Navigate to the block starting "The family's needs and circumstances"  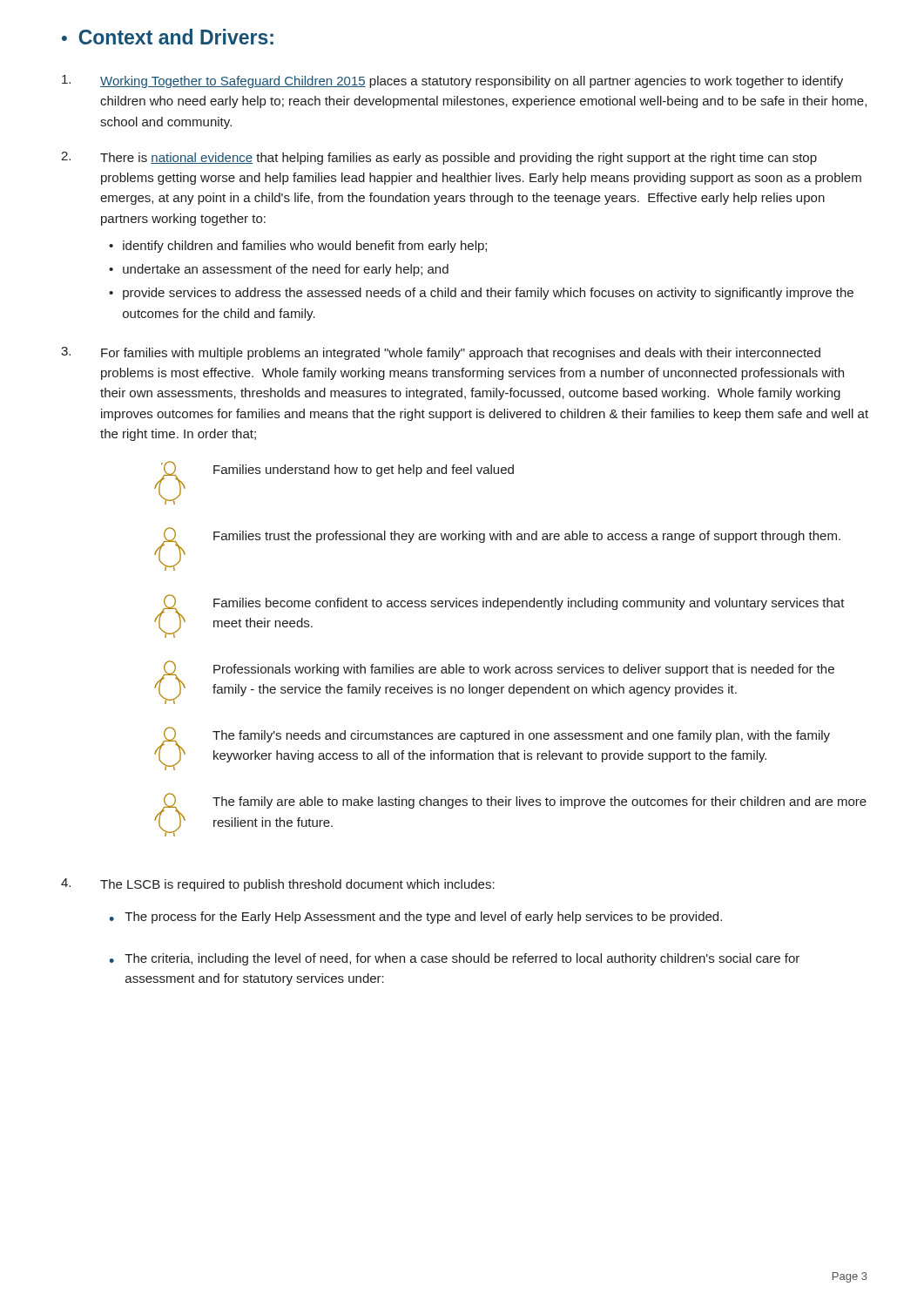[510, 750]
